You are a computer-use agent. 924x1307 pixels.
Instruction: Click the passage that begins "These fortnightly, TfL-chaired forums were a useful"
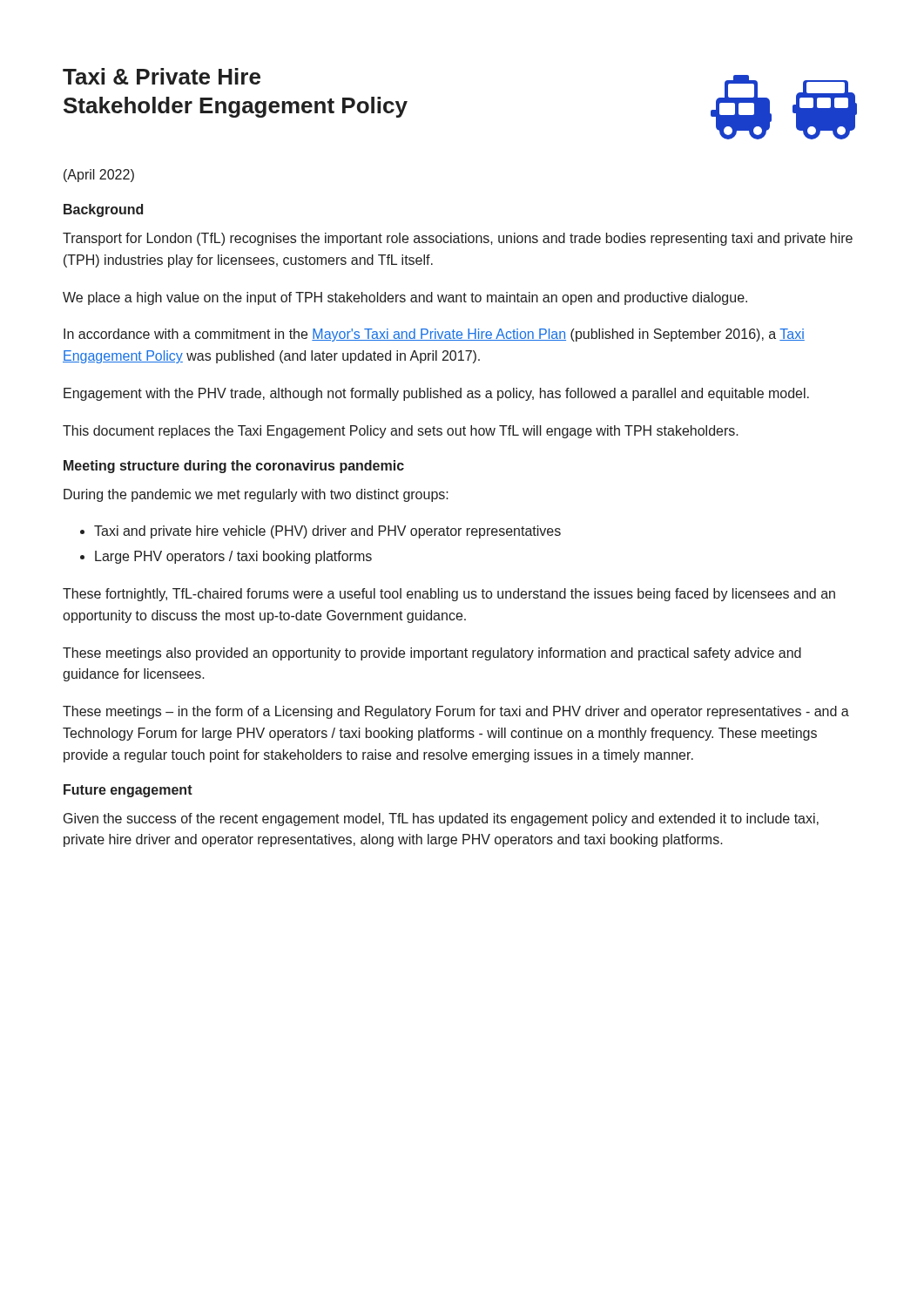449,605
